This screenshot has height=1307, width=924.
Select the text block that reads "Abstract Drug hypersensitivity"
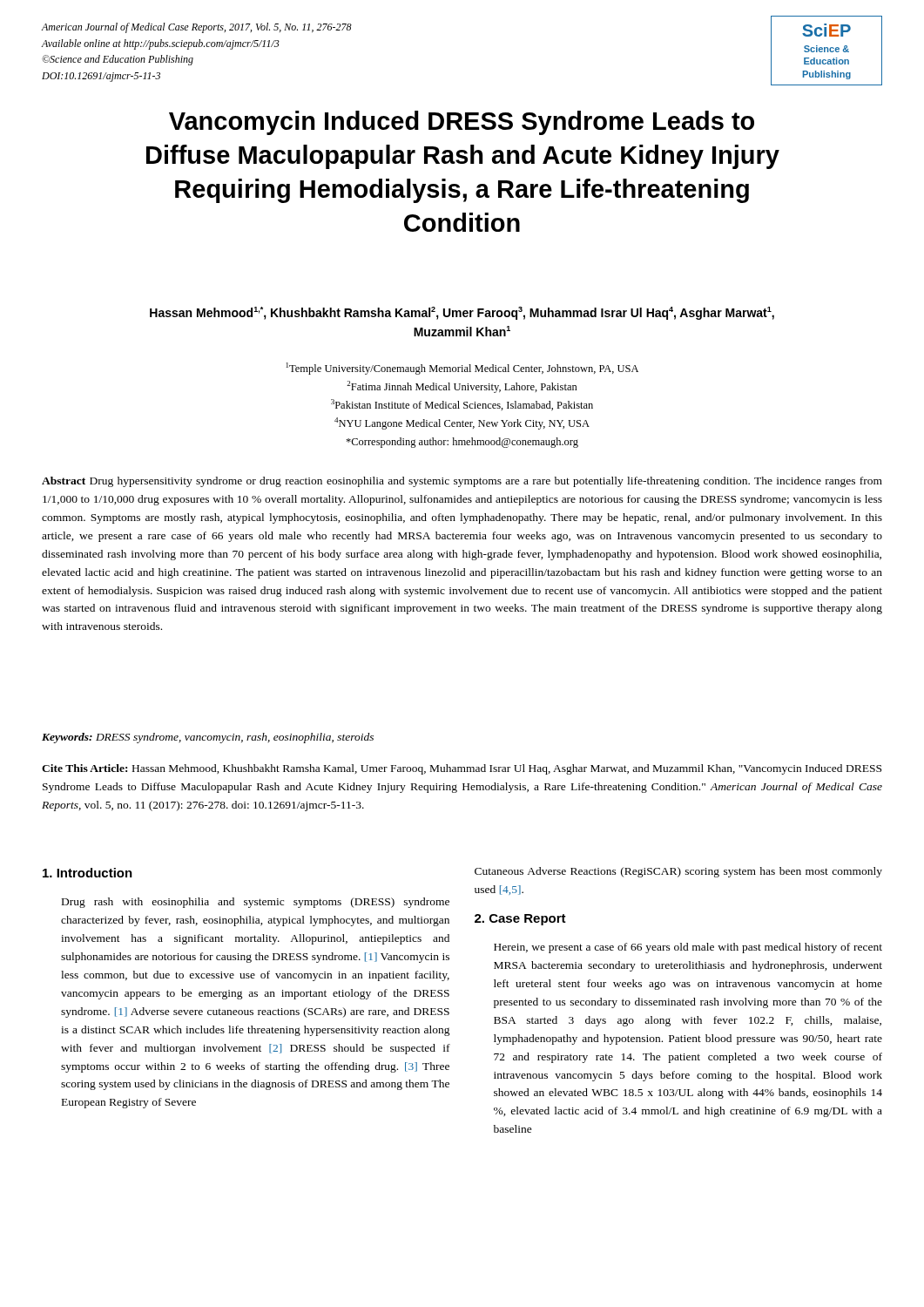[x=462, y=554]
